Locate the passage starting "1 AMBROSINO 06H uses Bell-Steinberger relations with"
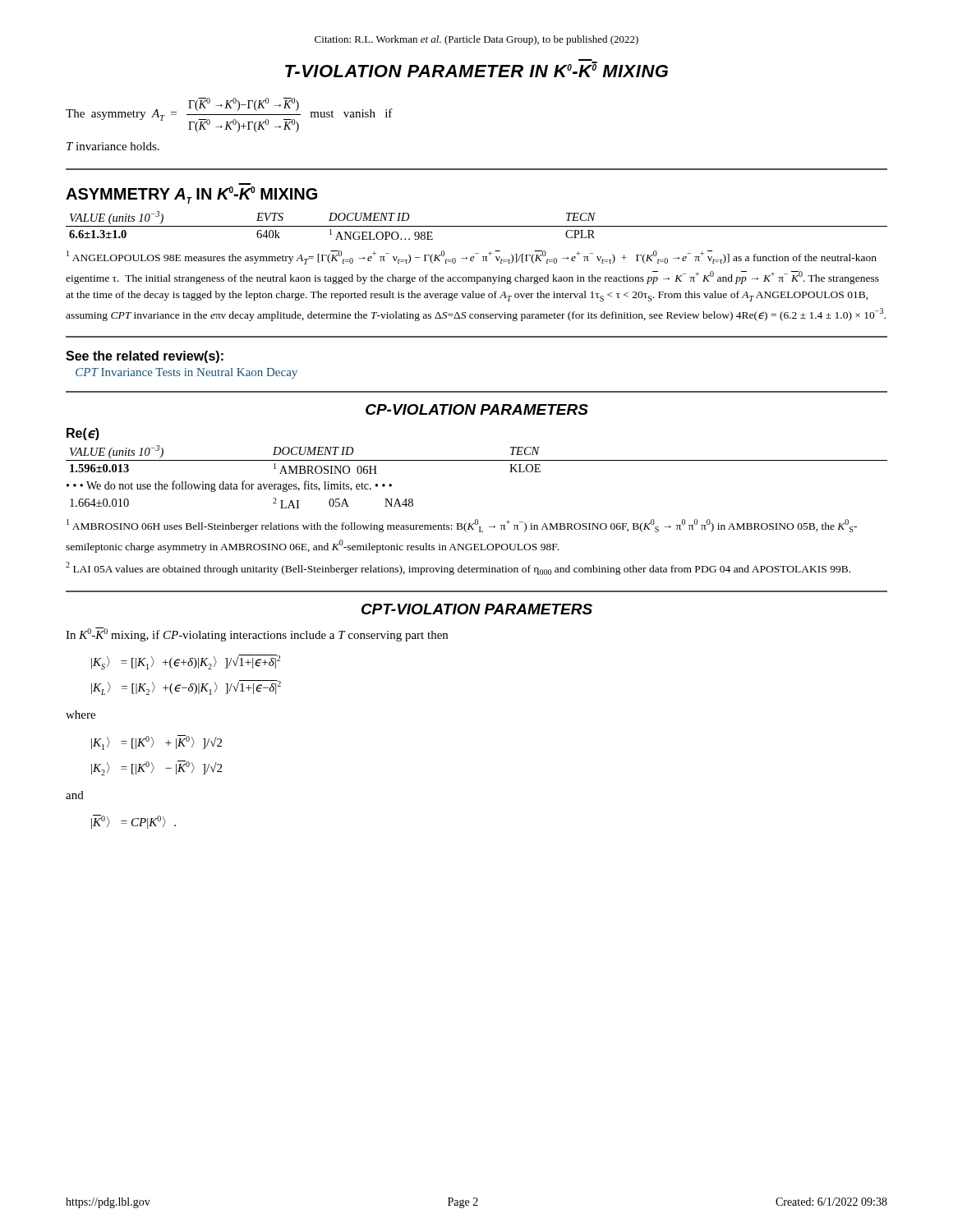The width and height of the screenshot is (953, 1232). pos(461,535)
